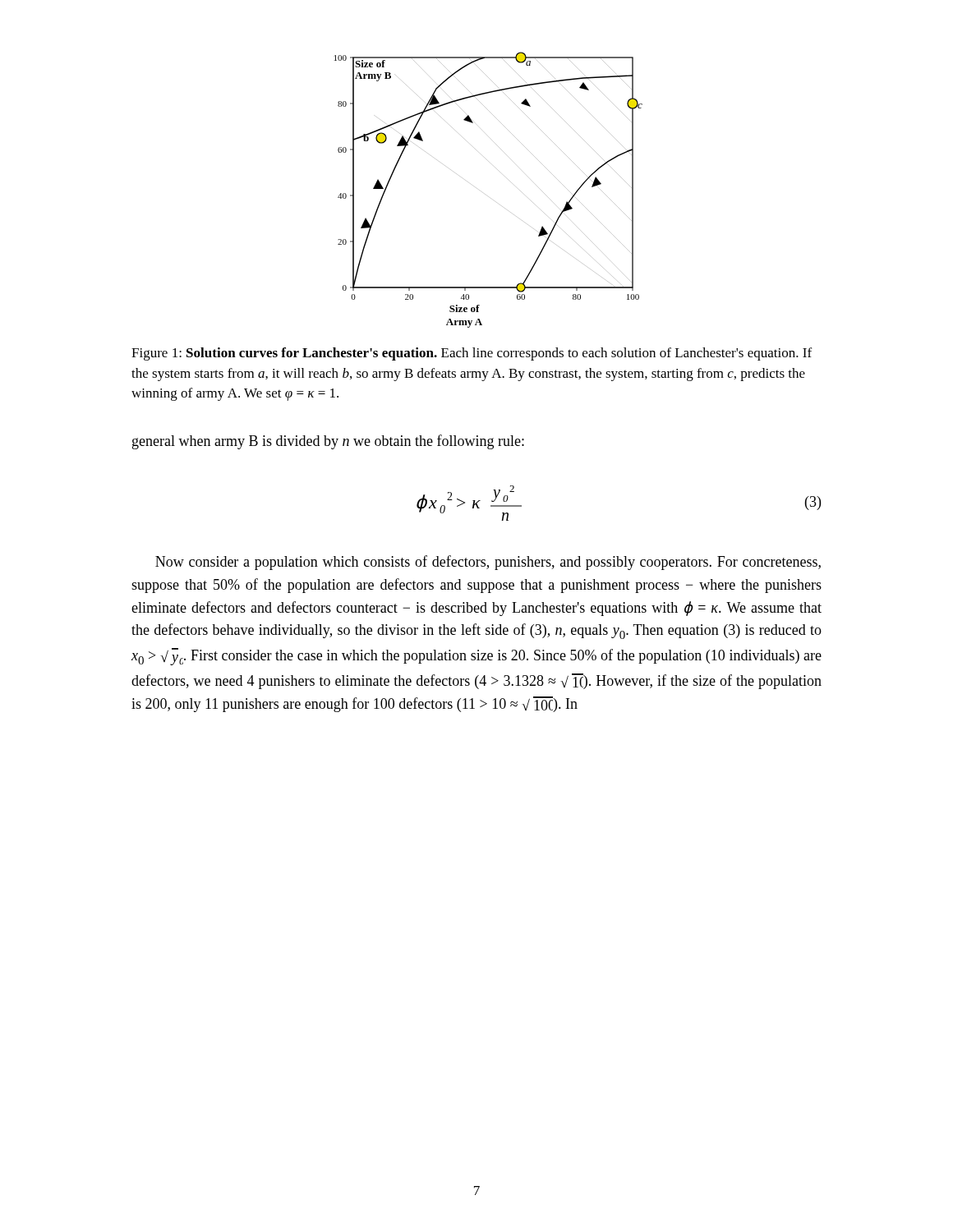Where is the caption that starts "Figure 1: Solution curves"?
This screenshot has height=1232, width=953.
(x=472, y=373)
